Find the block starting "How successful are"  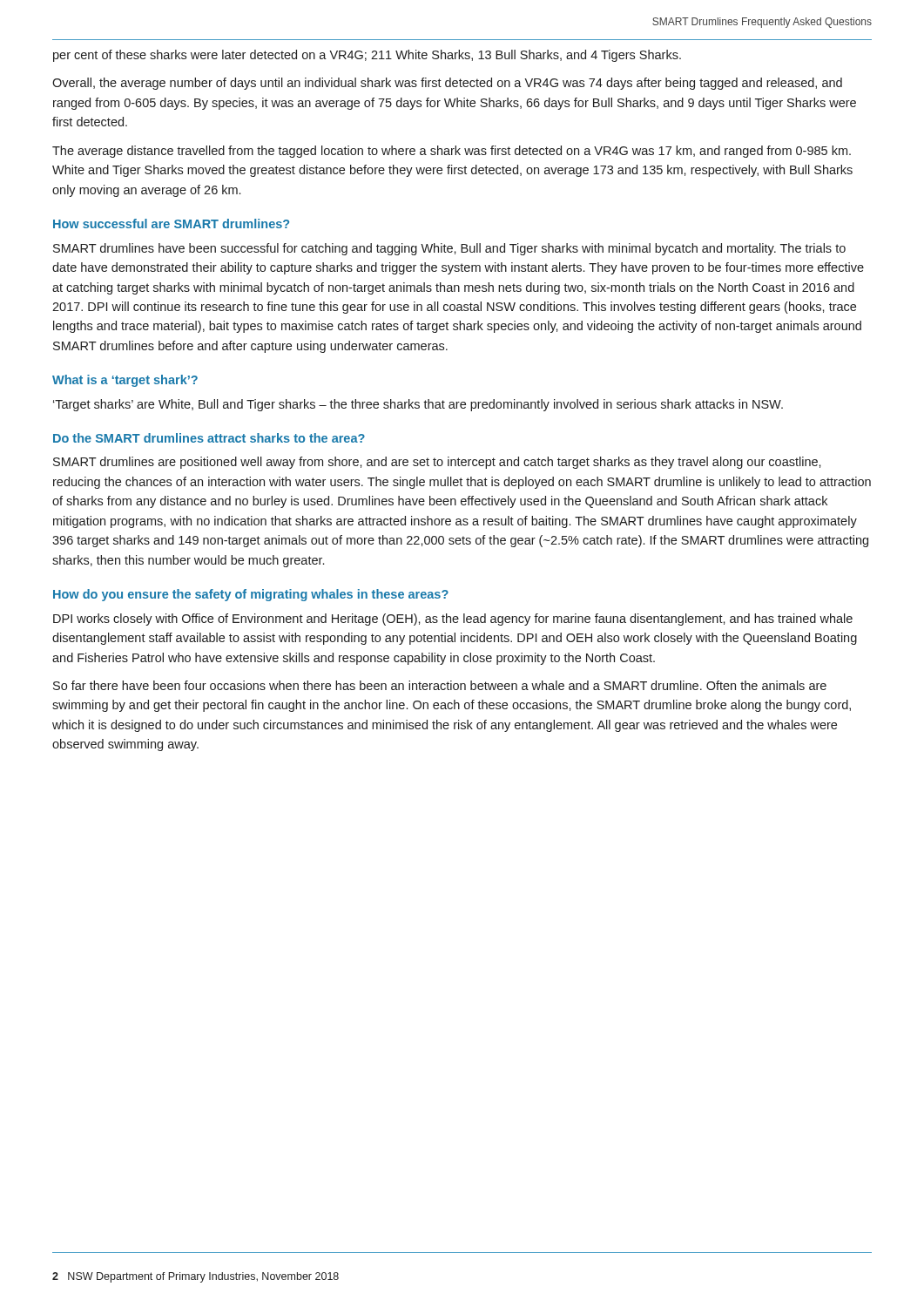click(171, 224)
